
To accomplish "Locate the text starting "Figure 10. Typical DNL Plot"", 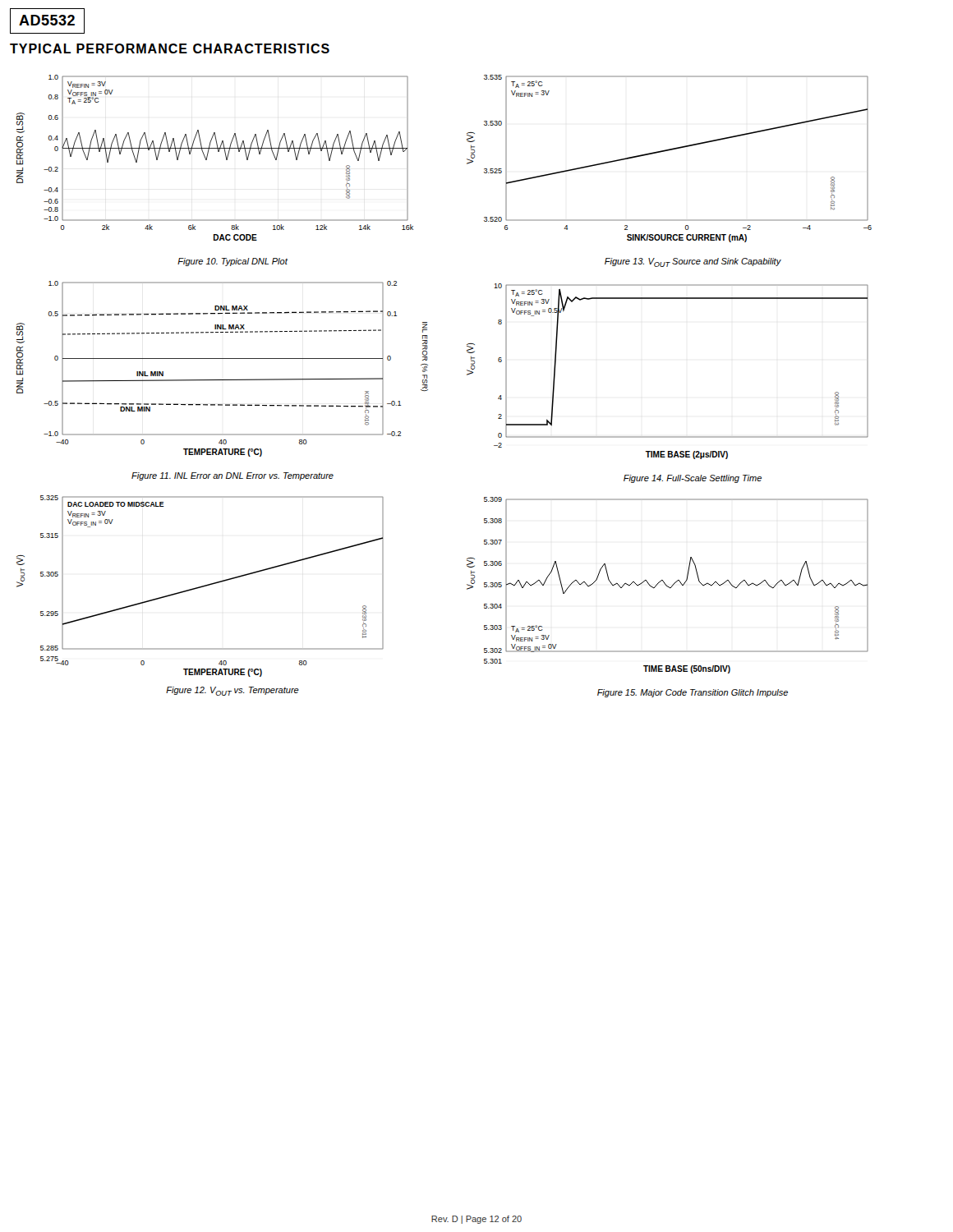I will pos(232,261).
